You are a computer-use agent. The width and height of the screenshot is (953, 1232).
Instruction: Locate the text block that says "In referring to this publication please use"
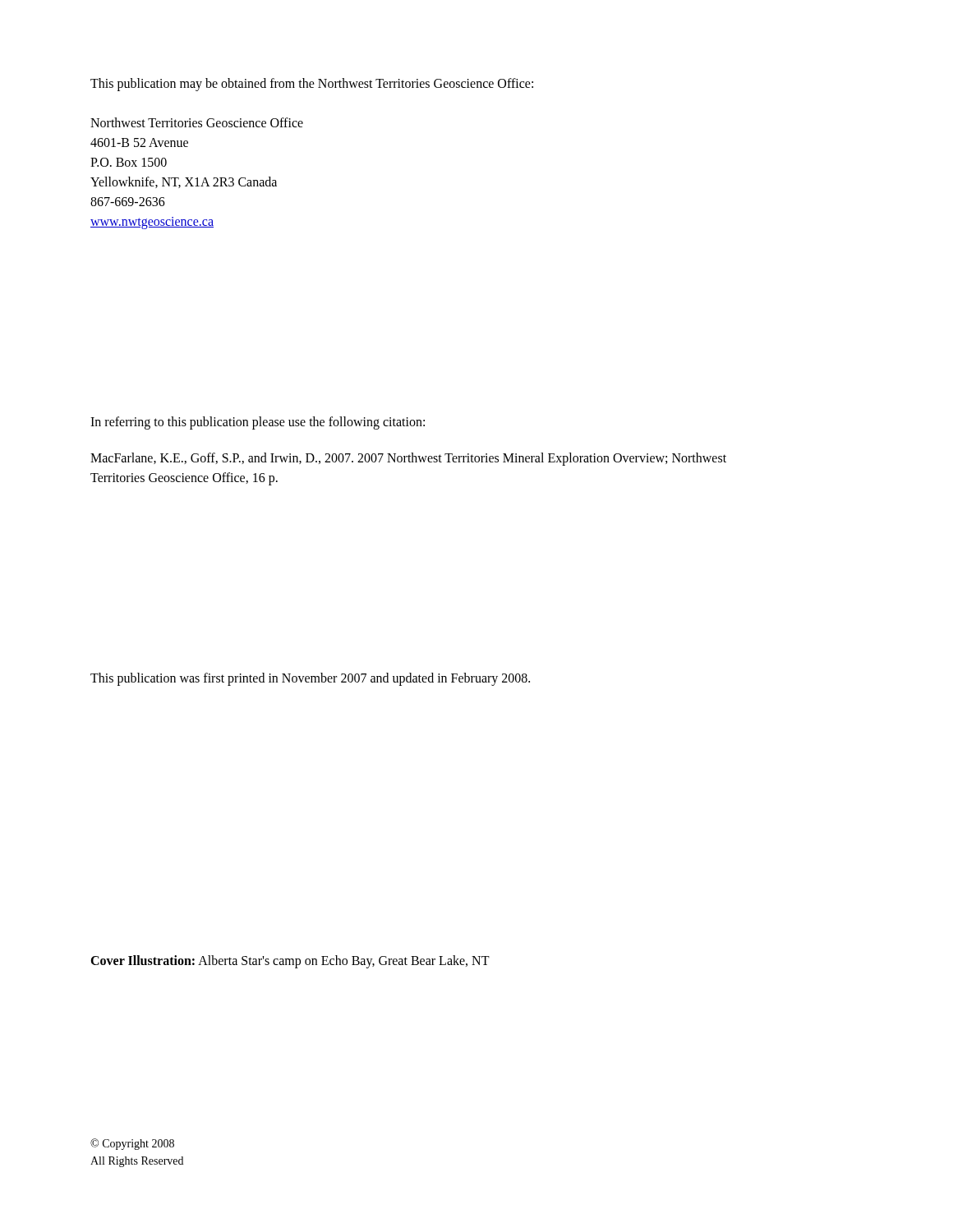258,422
